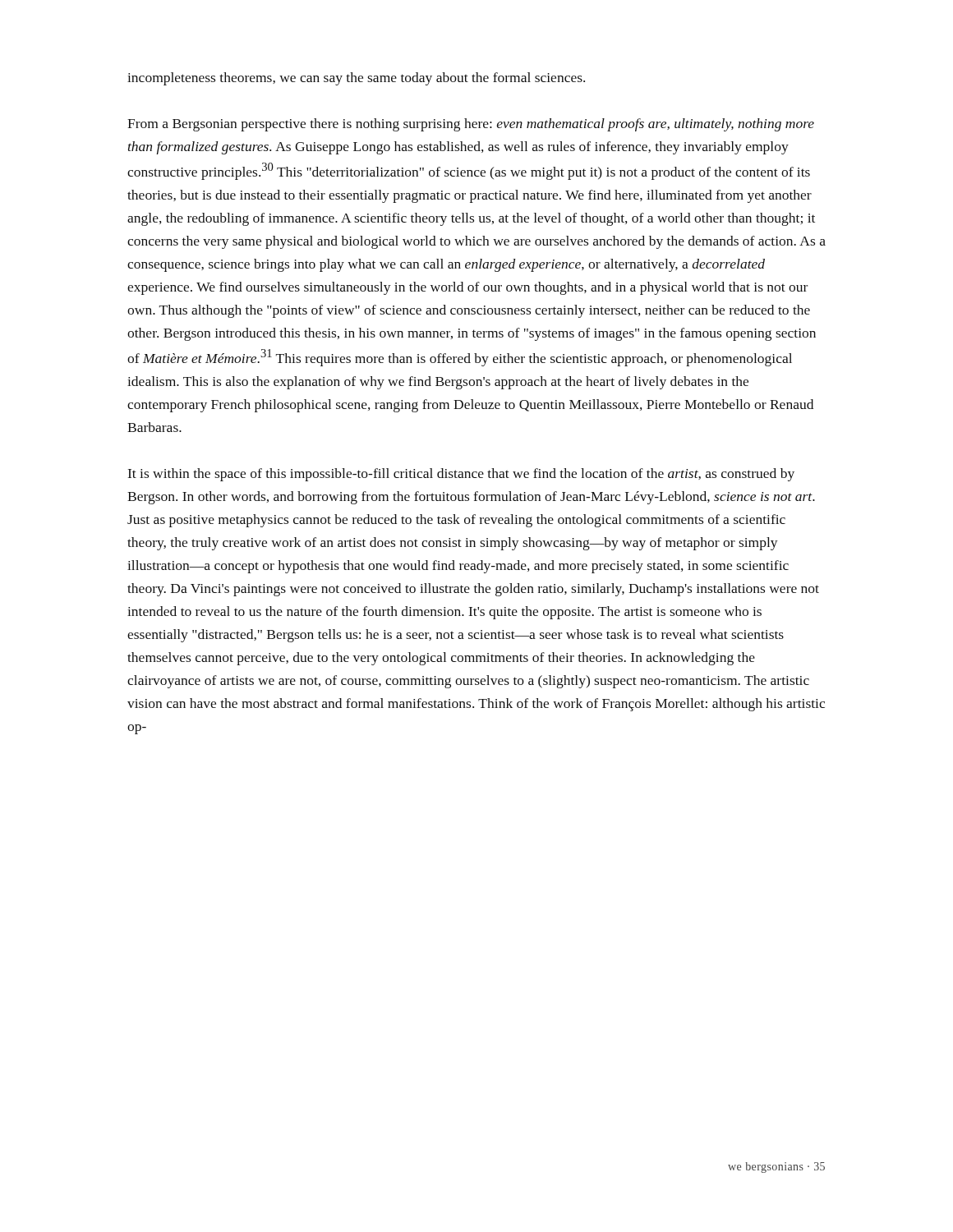
Task: Select the text block with the text "incompleteness theorems, we"
Action: (357, 77)
